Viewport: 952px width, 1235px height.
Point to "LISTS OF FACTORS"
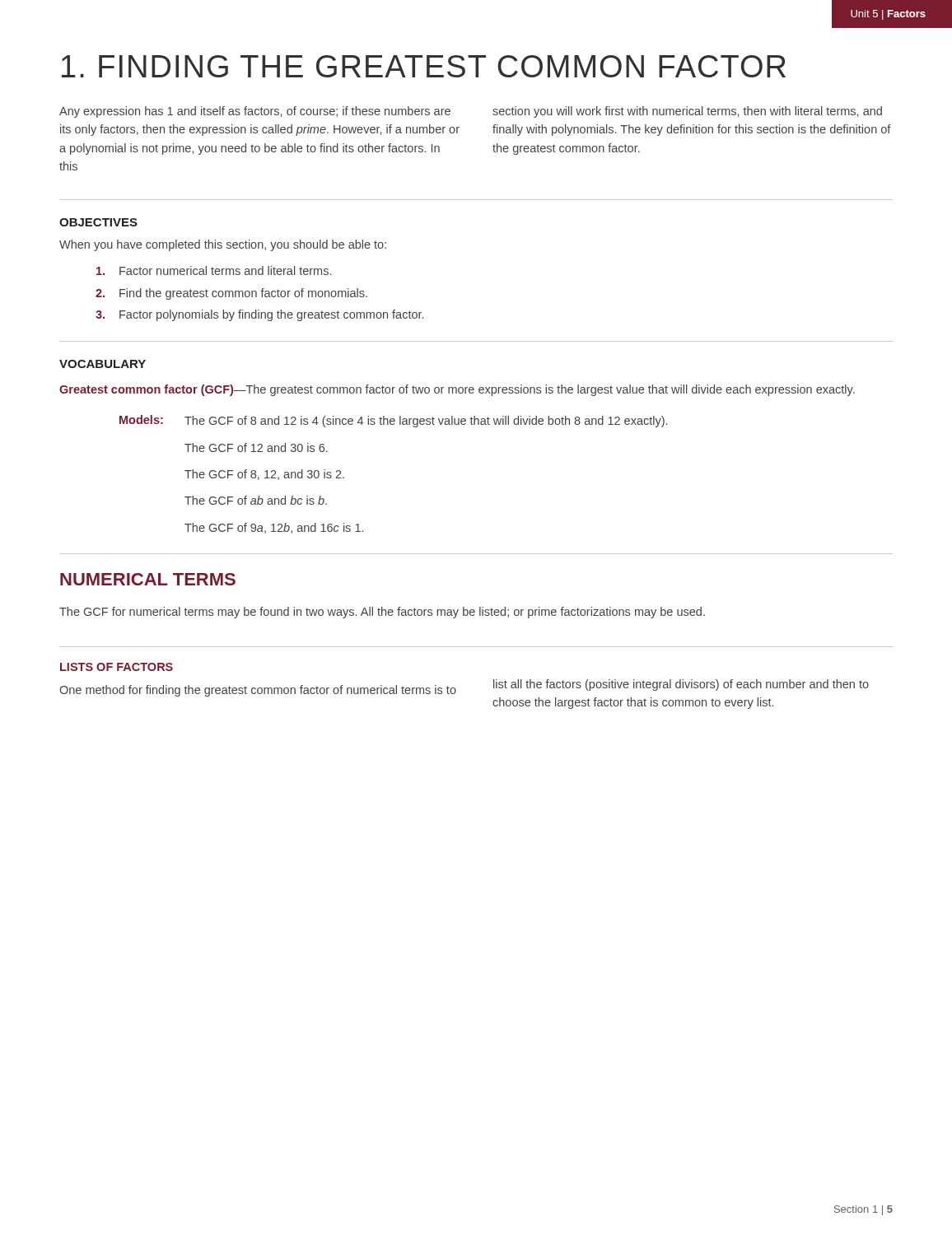[116, 667]
